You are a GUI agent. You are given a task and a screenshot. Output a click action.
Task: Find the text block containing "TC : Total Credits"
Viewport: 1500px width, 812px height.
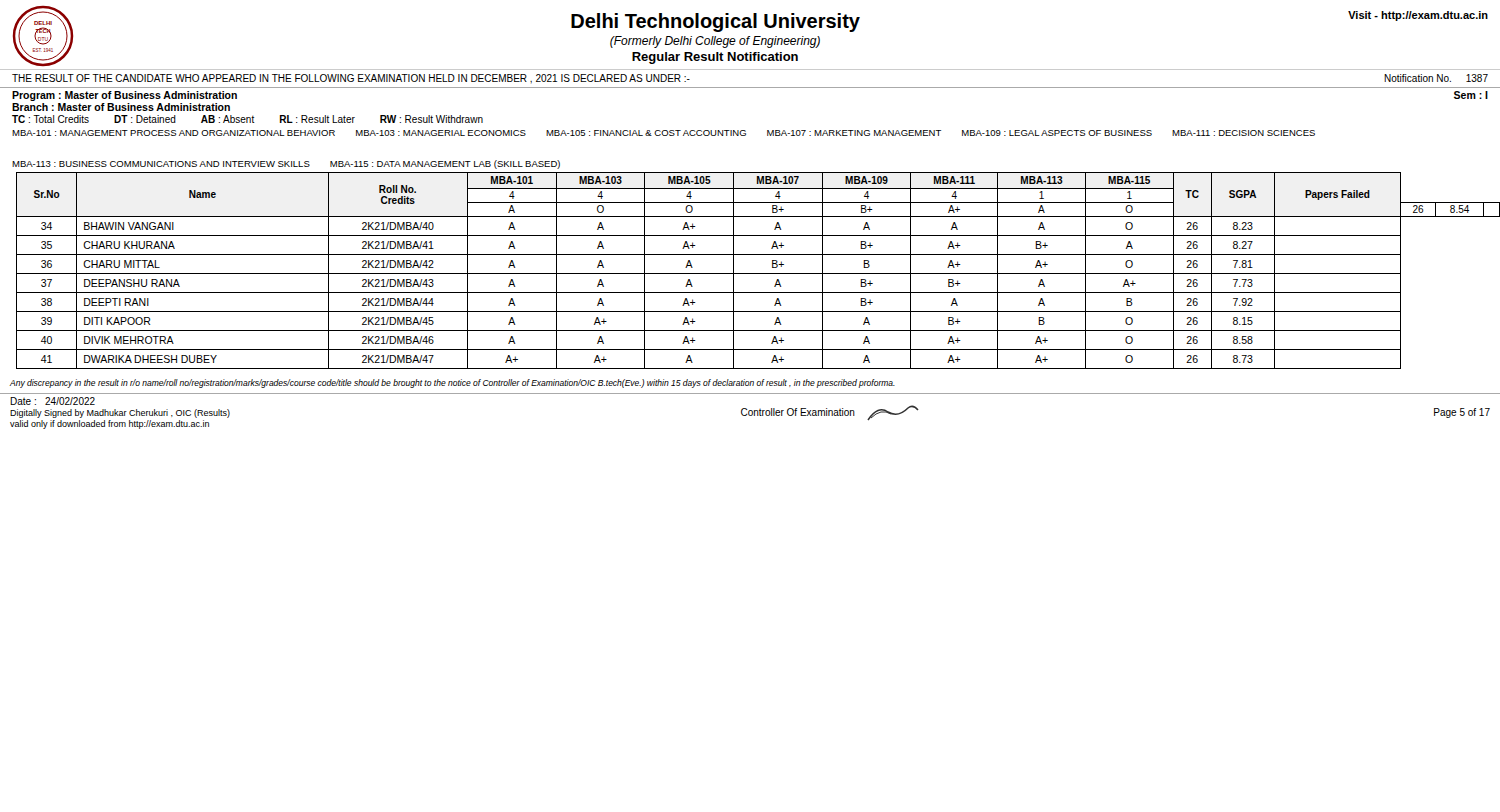click(248, 119)
